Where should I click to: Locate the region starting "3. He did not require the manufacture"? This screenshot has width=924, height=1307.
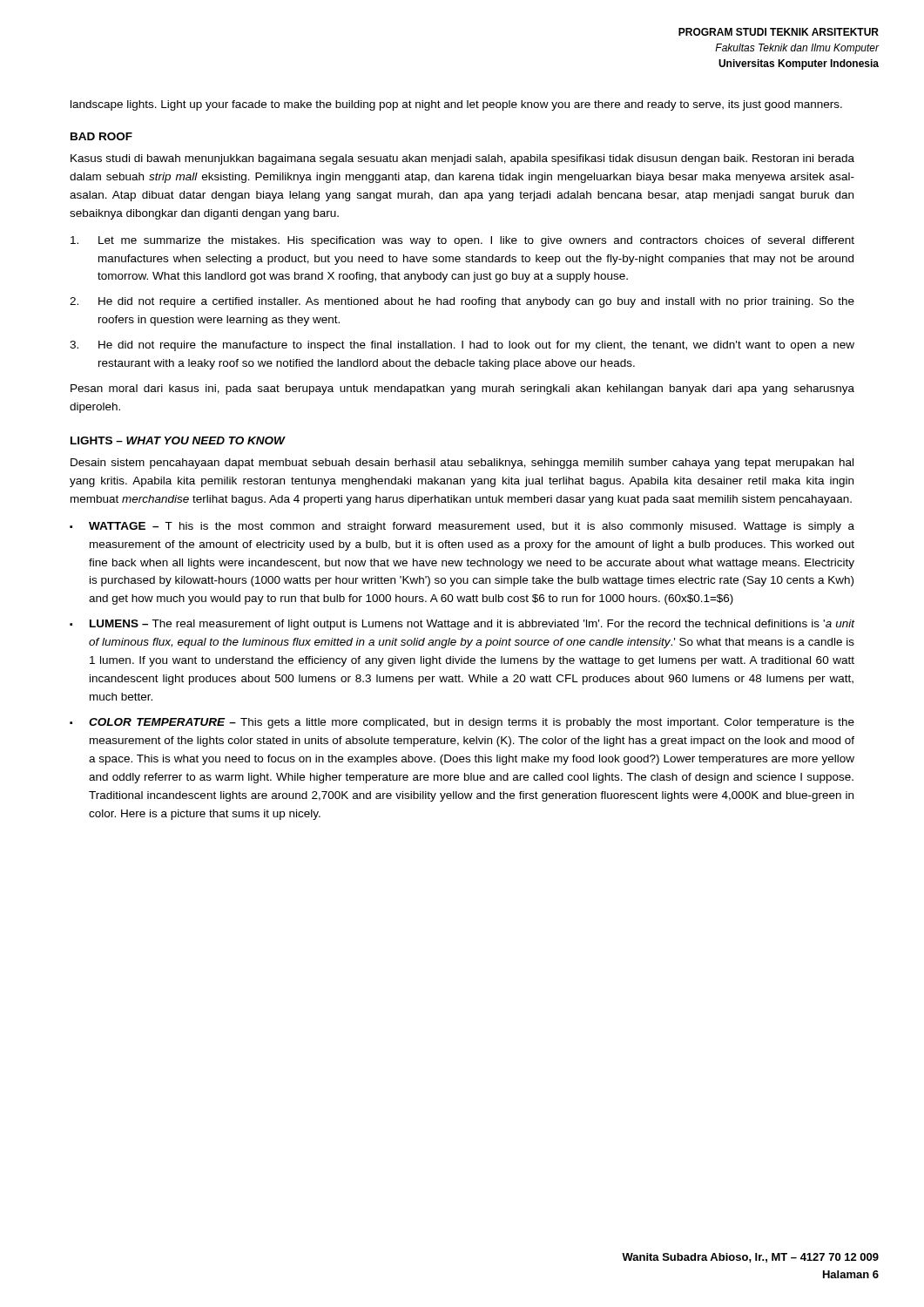click(x=462, y=355)
